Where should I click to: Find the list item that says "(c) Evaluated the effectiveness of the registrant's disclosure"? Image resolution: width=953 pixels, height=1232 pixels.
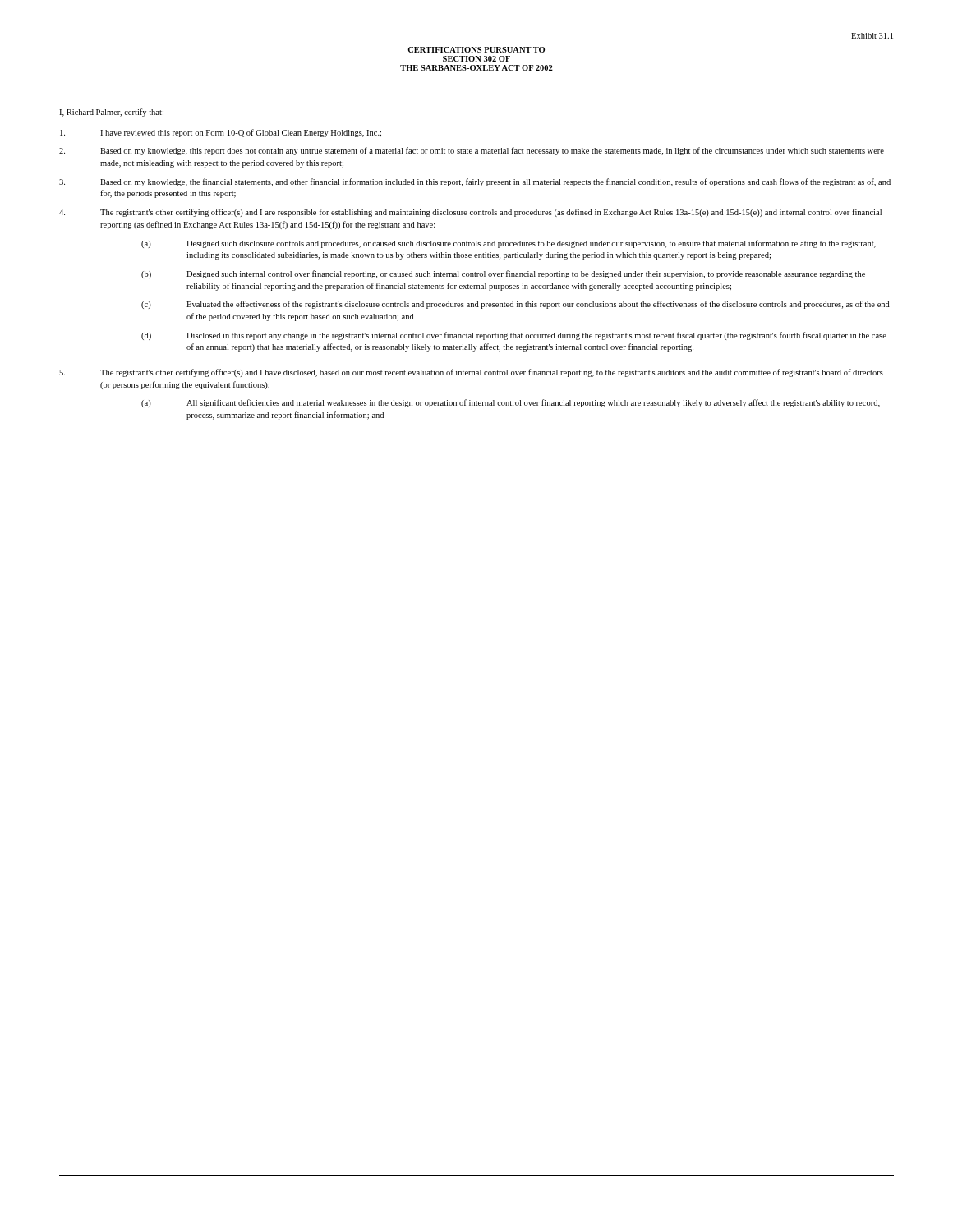518,311
